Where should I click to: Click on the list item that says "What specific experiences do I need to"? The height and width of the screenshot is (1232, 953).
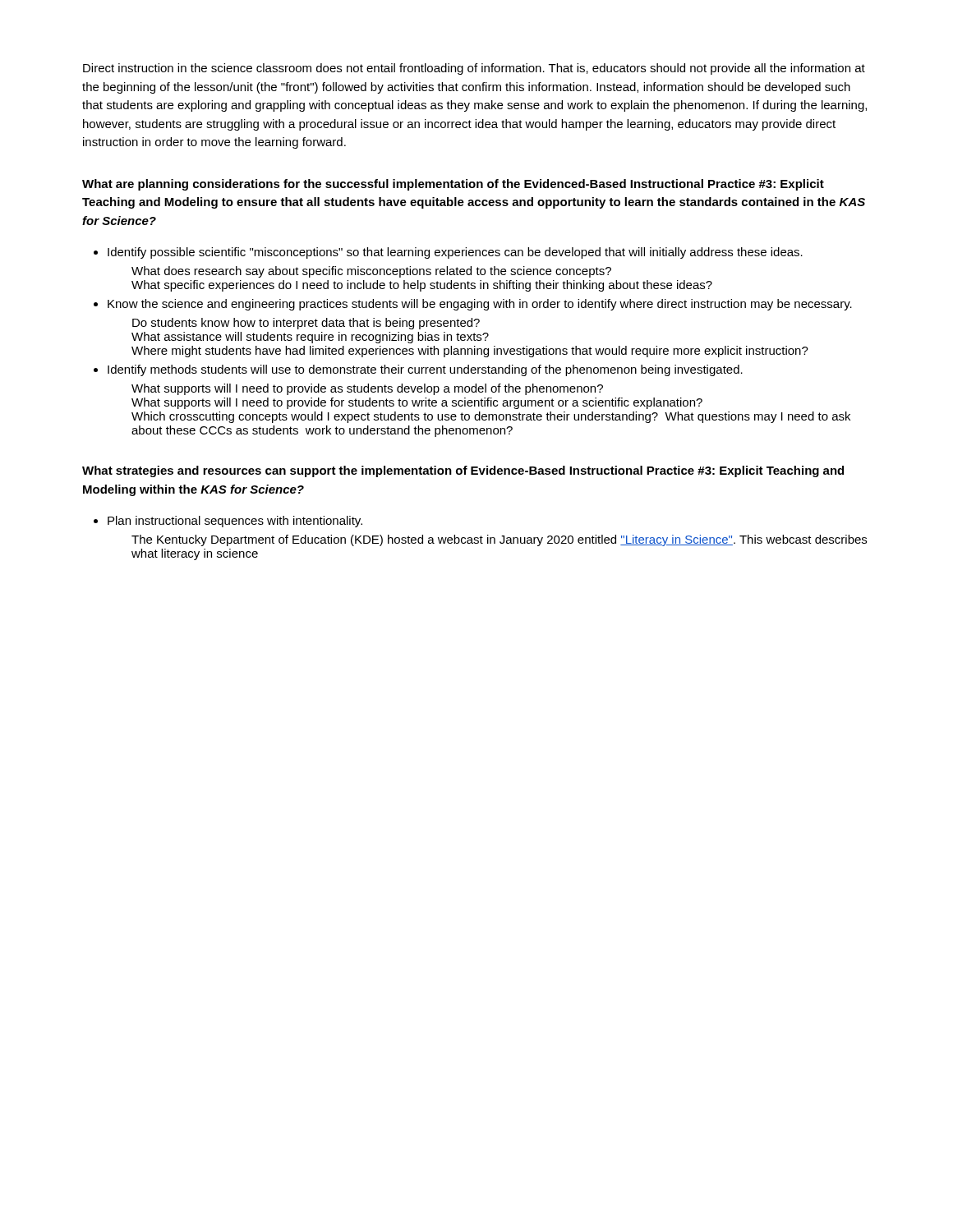(501, 285)
